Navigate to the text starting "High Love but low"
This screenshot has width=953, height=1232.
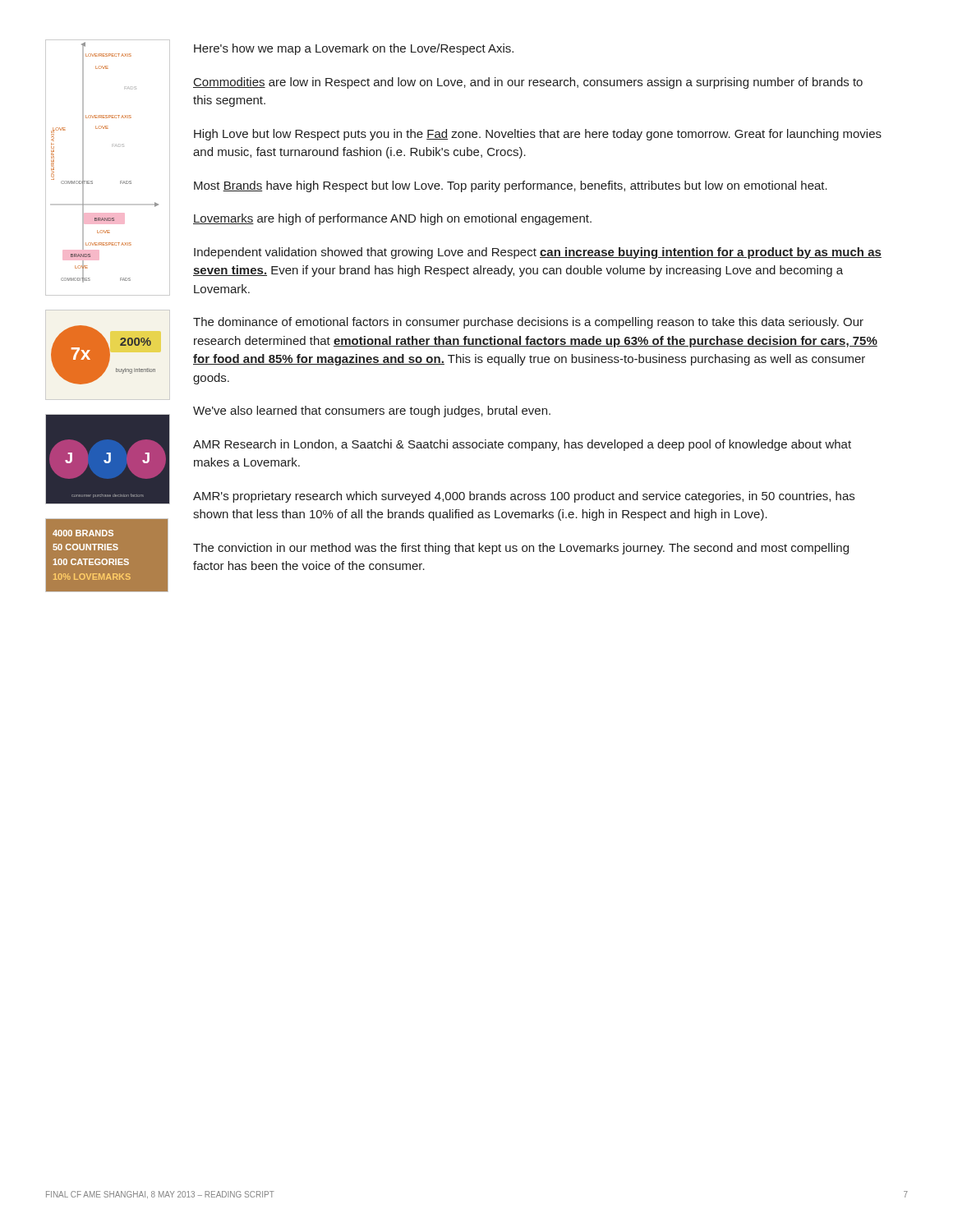pos(538,143)
